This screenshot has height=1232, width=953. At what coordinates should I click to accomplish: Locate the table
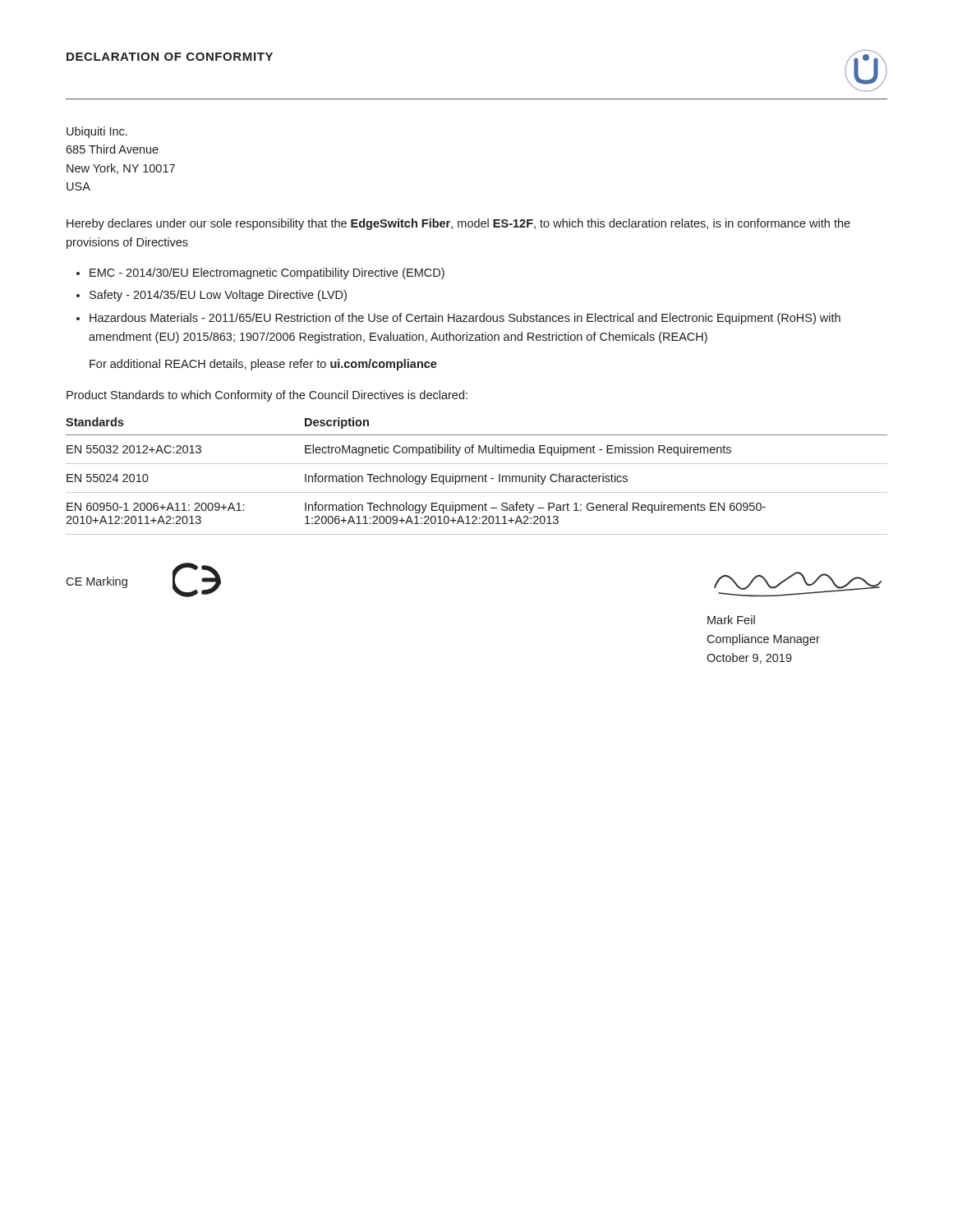(476, 472)
